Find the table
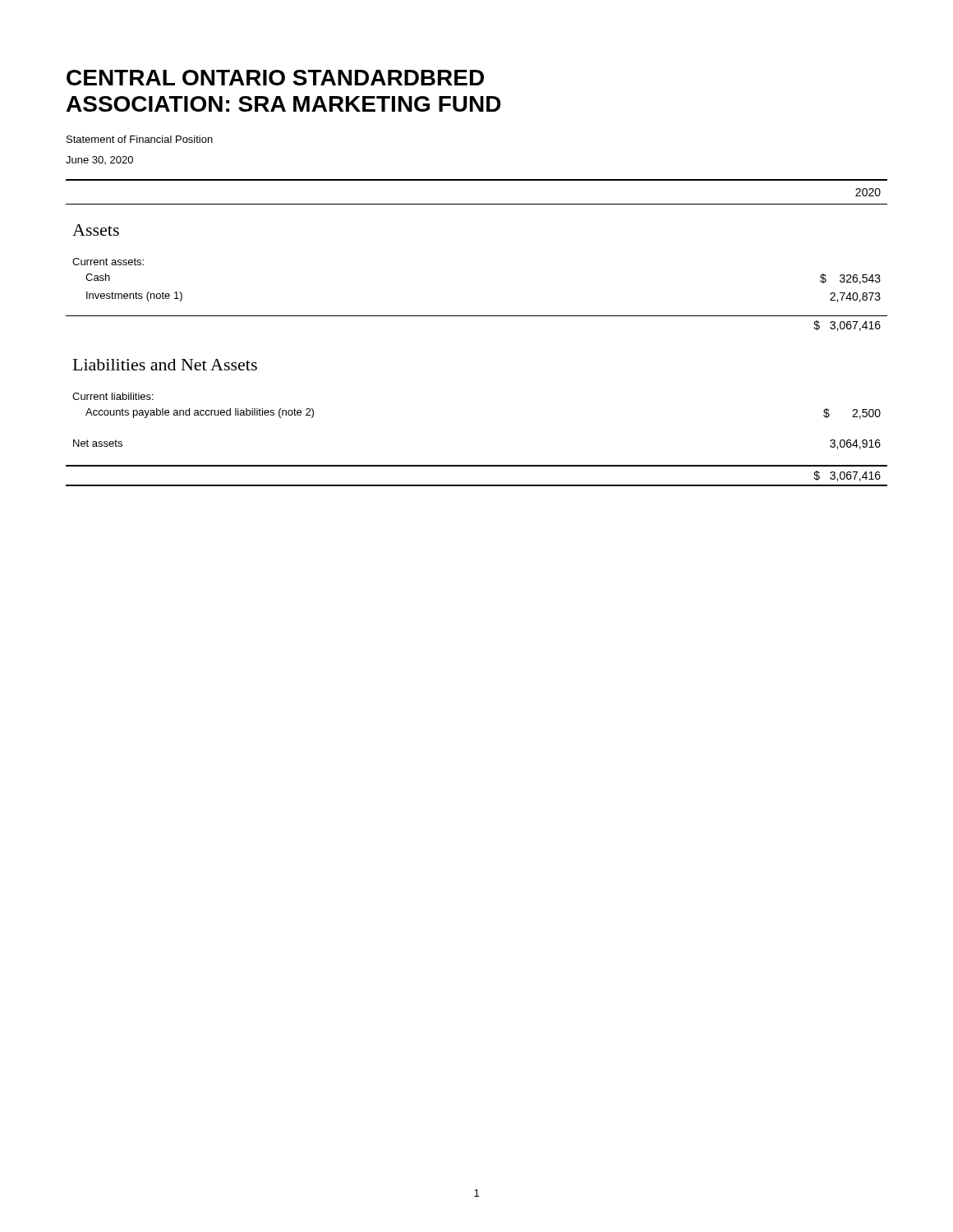The height and width of the screenshot is (1232, 953). click(476, 332)
